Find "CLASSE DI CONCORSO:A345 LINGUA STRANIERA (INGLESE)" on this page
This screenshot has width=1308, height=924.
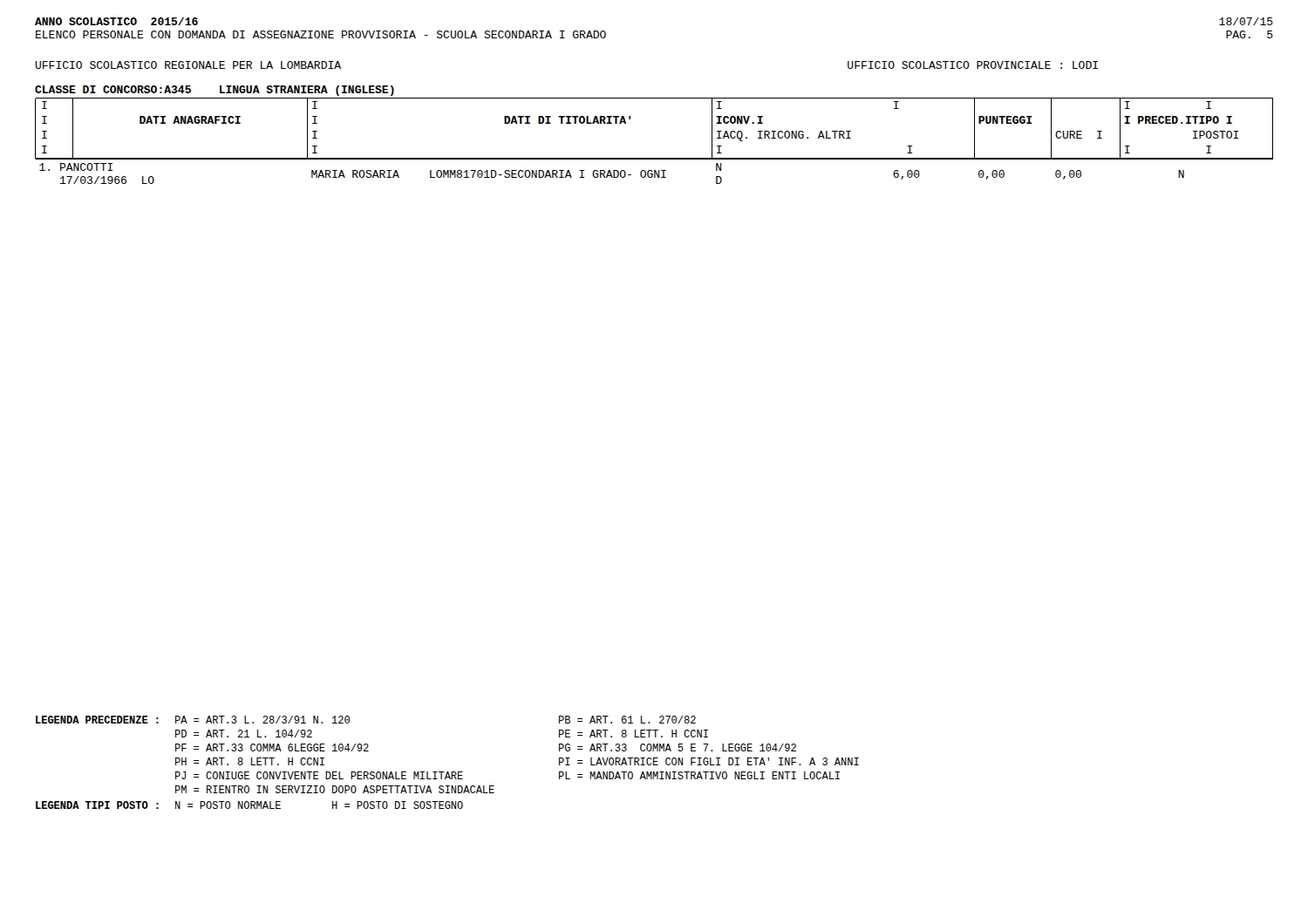[x=215, y=90]
